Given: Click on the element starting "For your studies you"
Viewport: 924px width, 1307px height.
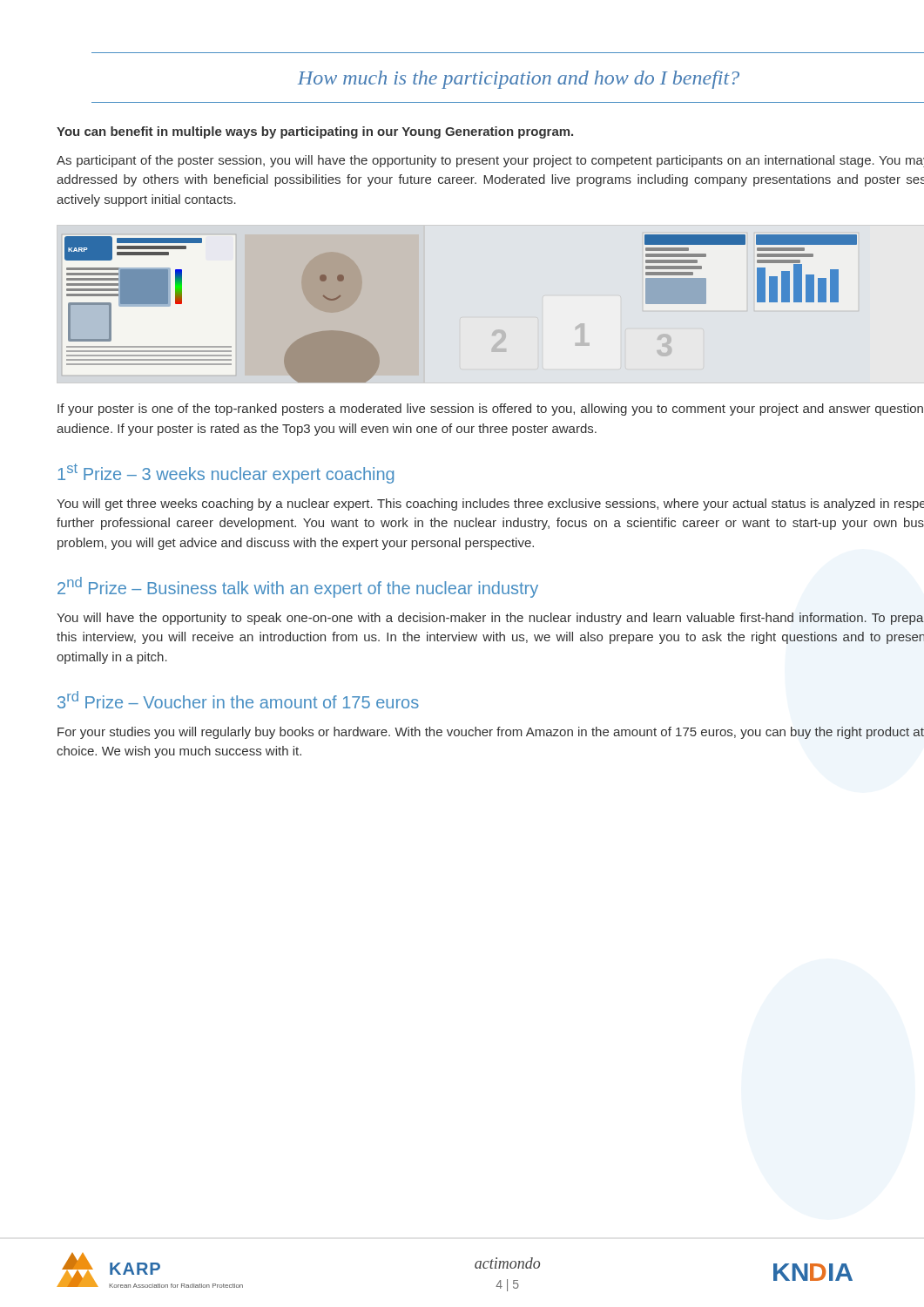Looking at the screenshot, I should pyautogui.click(x=490, y=741).
